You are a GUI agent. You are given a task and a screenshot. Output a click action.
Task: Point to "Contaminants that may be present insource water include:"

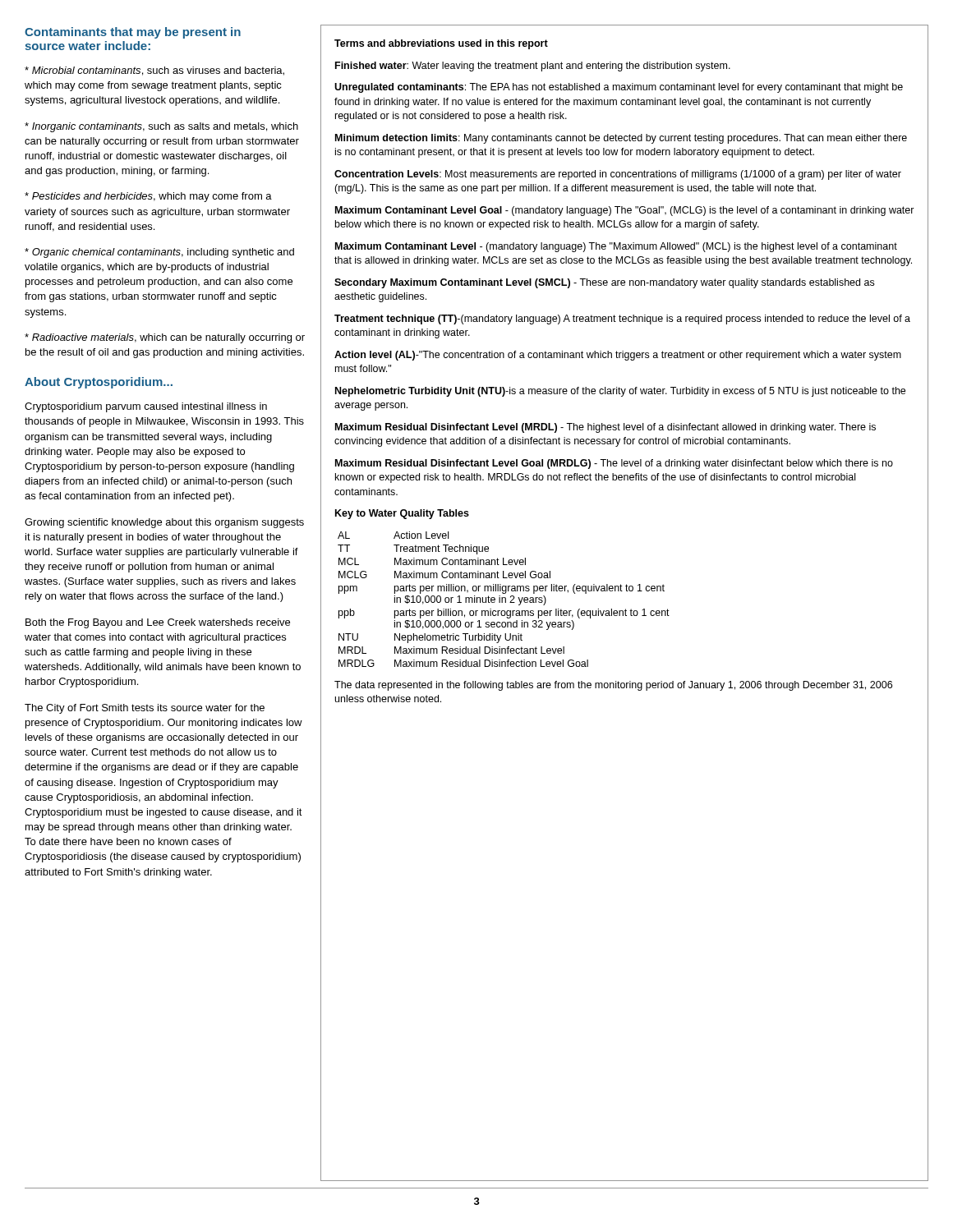click(x=165, y=39)
